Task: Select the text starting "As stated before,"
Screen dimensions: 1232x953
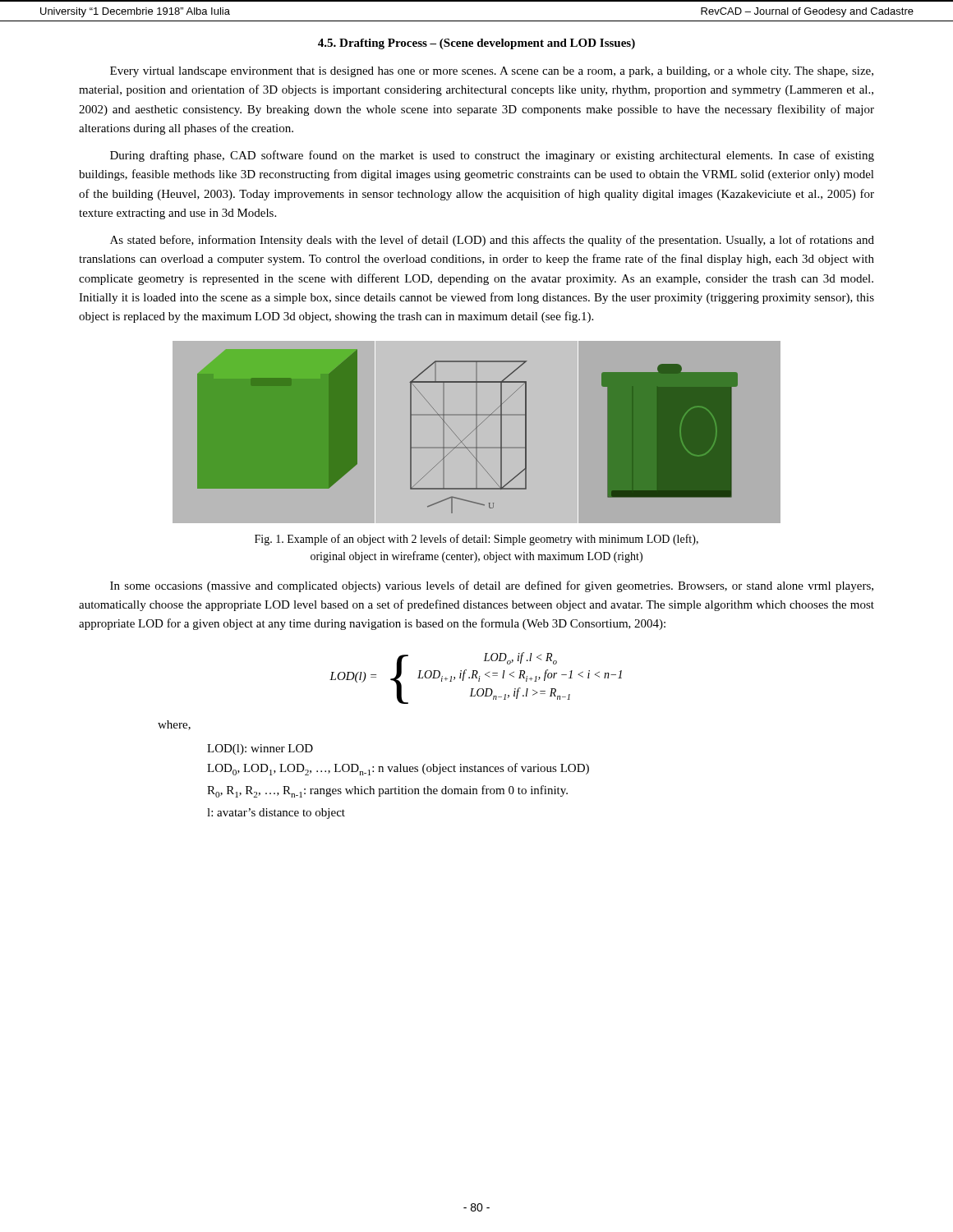Action: [476, 278]
